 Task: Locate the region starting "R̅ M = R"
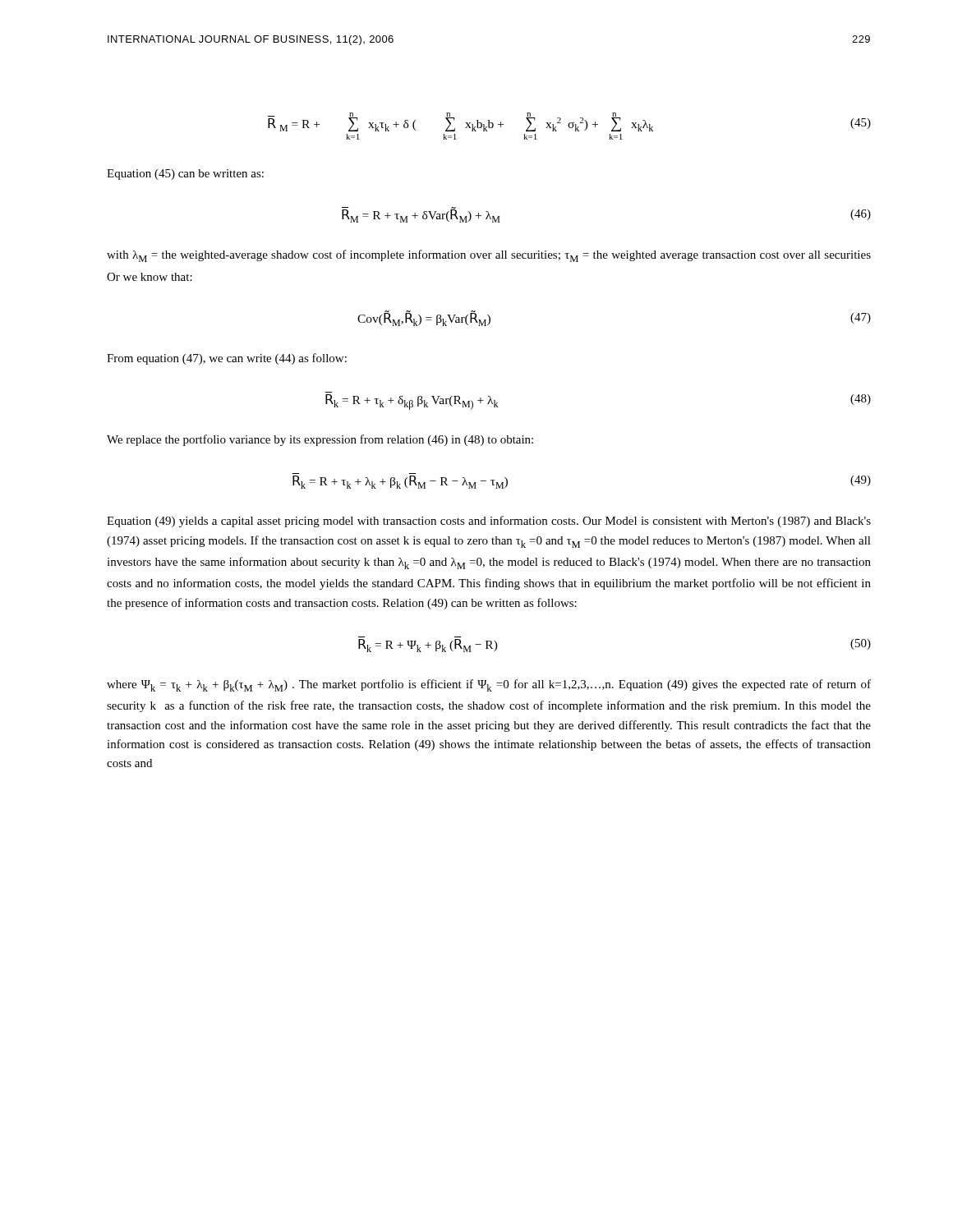pyautogui.click(x=565, y=122)
